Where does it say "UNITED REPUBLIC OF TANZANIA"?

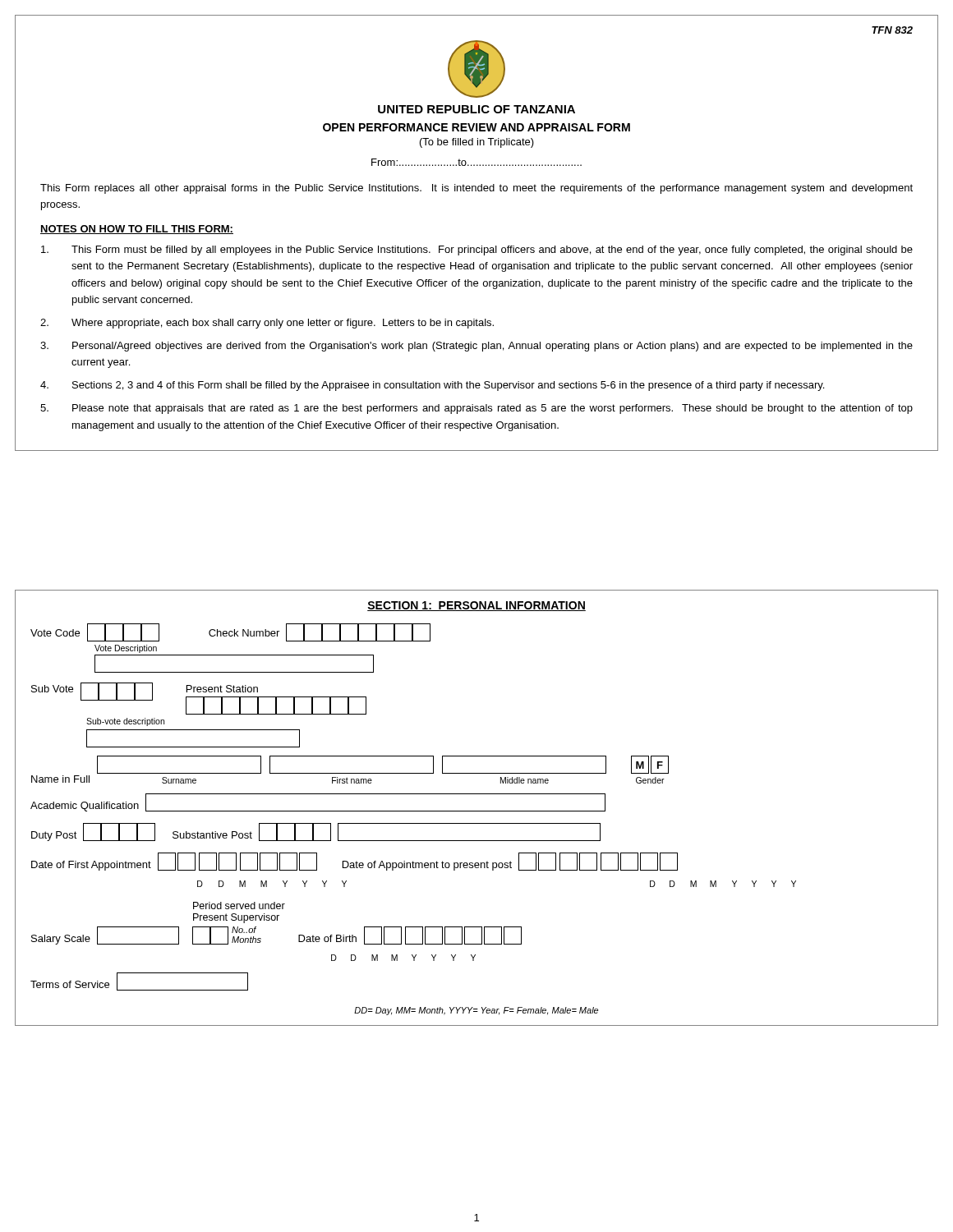[x=476, y=109]
